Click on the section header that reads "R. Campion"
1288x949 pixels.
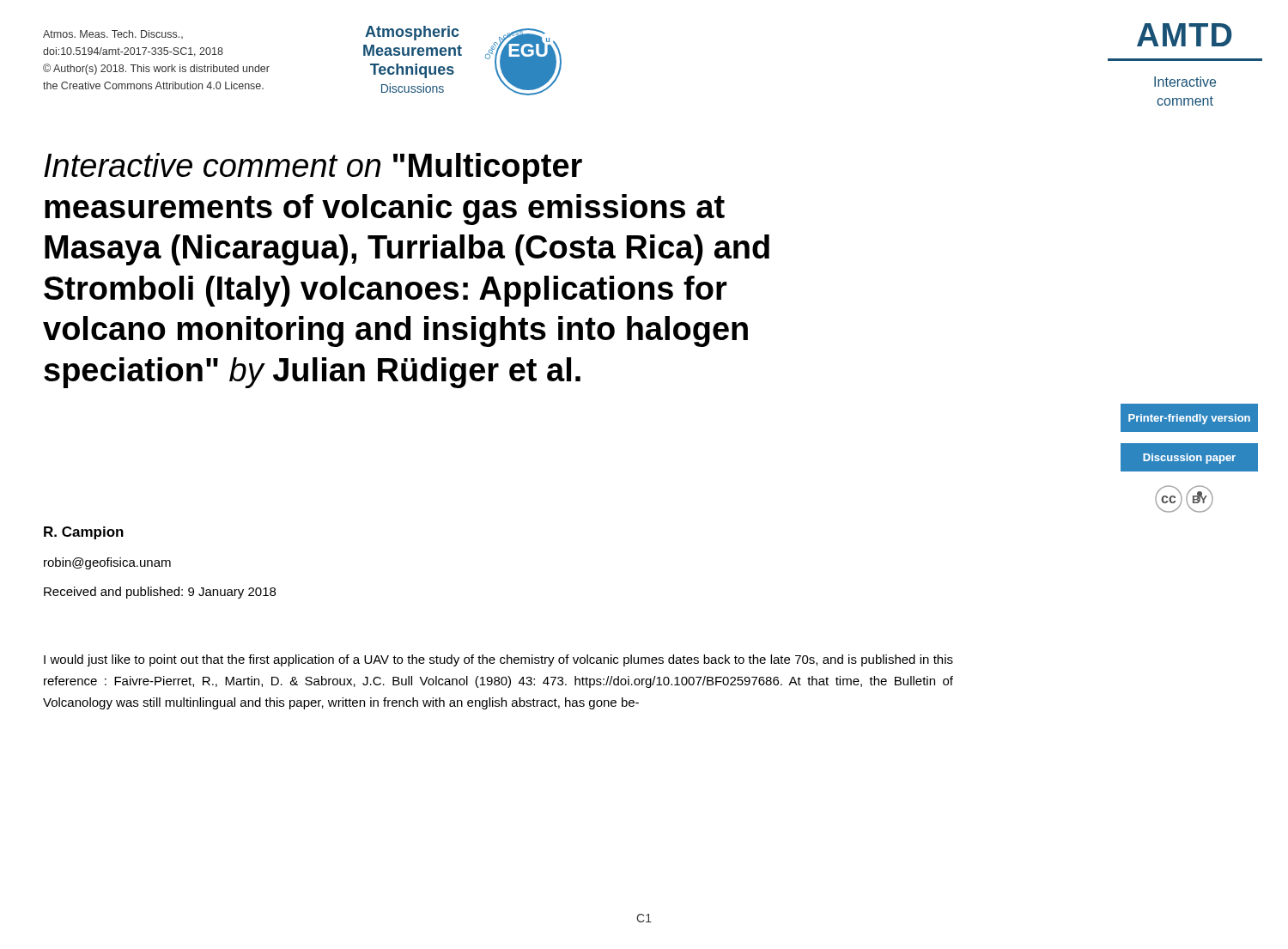click(83, 532)
